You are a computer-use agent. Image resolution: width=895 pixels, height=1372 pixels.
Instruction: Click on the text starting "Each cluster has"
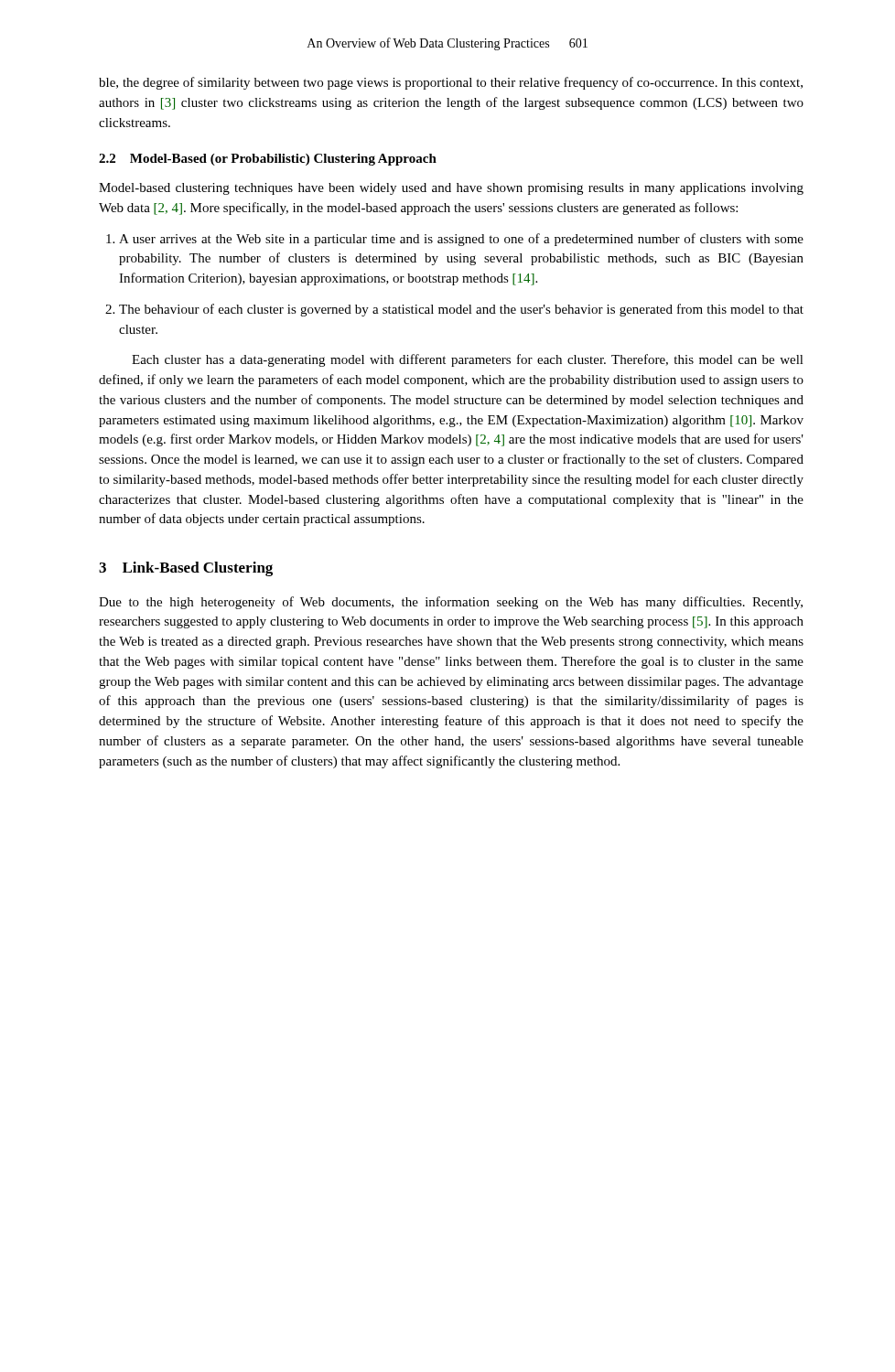(x=451, y=440)
